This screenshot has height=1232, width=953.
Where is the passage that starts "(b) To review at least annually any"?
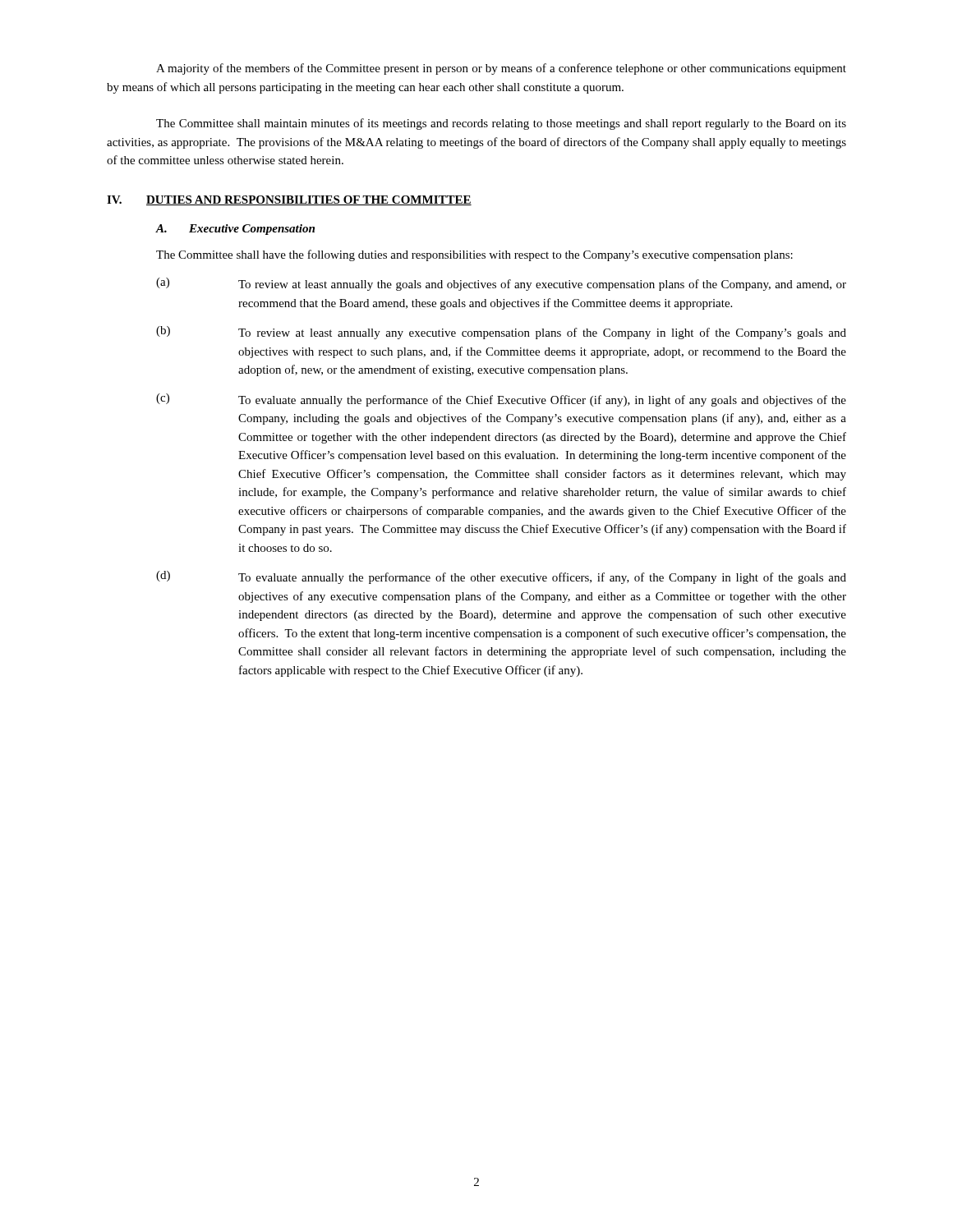point(476,351)
